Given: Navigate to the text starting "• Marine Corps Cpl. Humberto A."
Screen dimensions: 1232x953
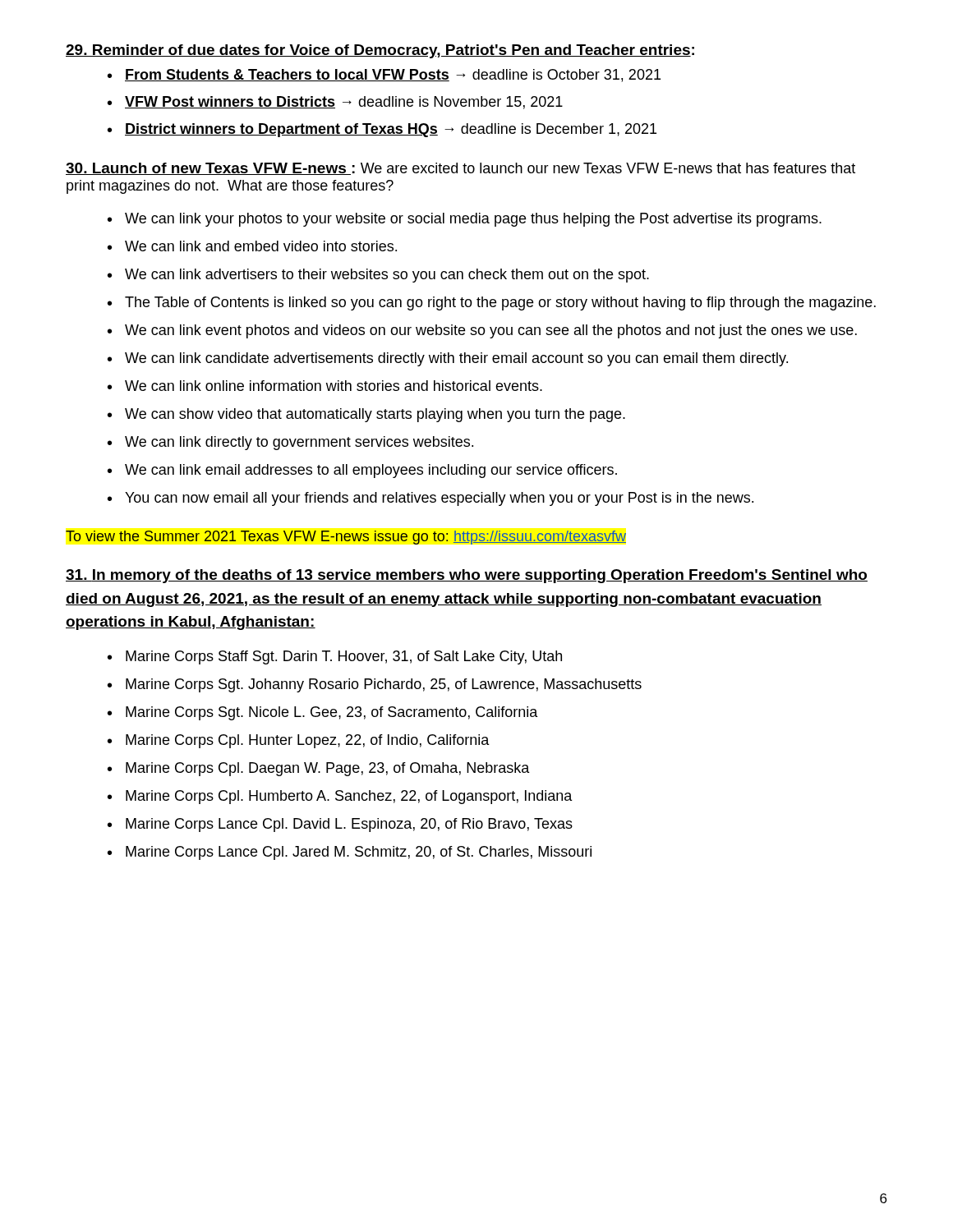Looking at the screenshot, I should [x=339, y=796].
